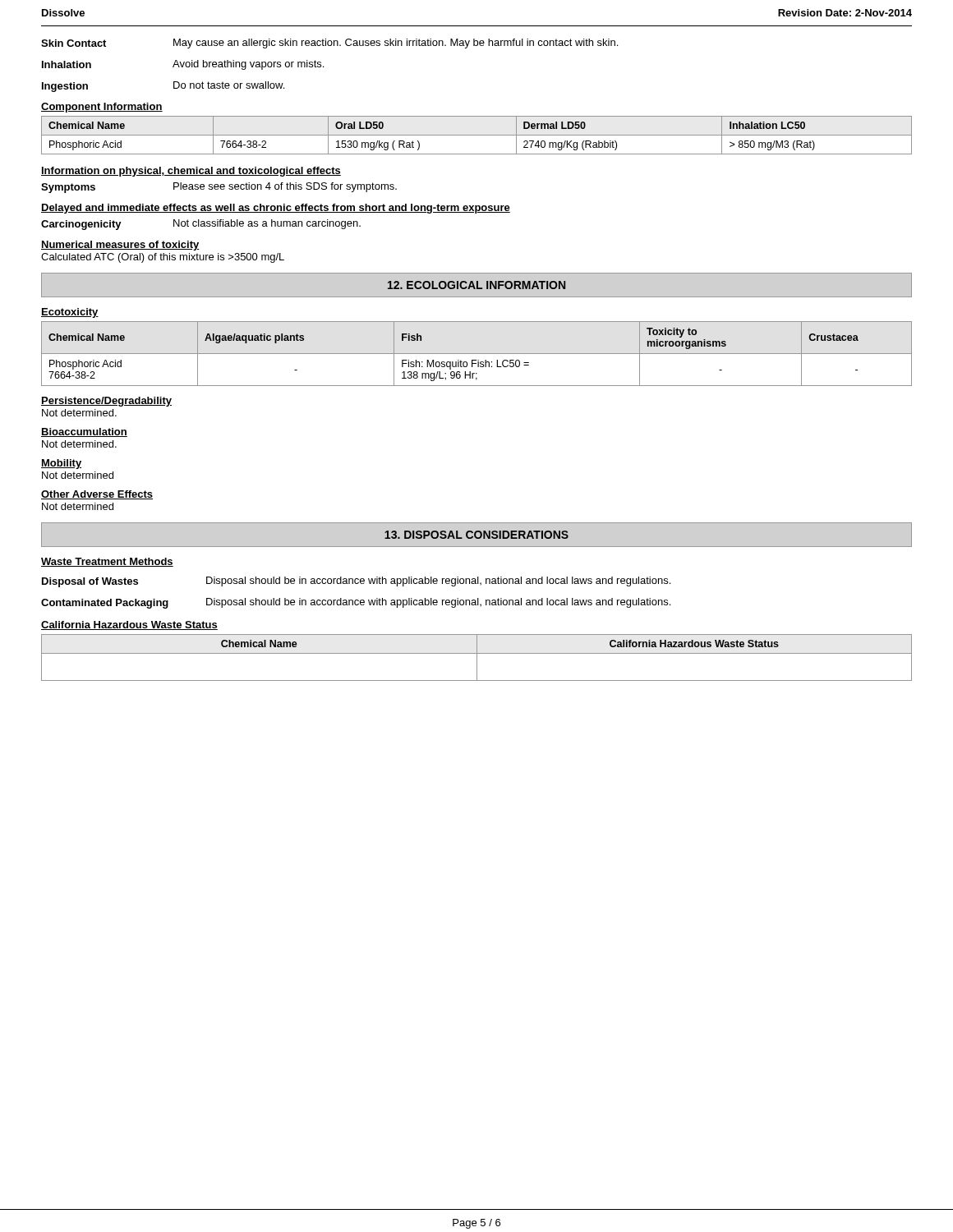Click on the table containing "California Hazardous Waste Status"
This screenshot has height=1232, width=953.
coord(476,658)
